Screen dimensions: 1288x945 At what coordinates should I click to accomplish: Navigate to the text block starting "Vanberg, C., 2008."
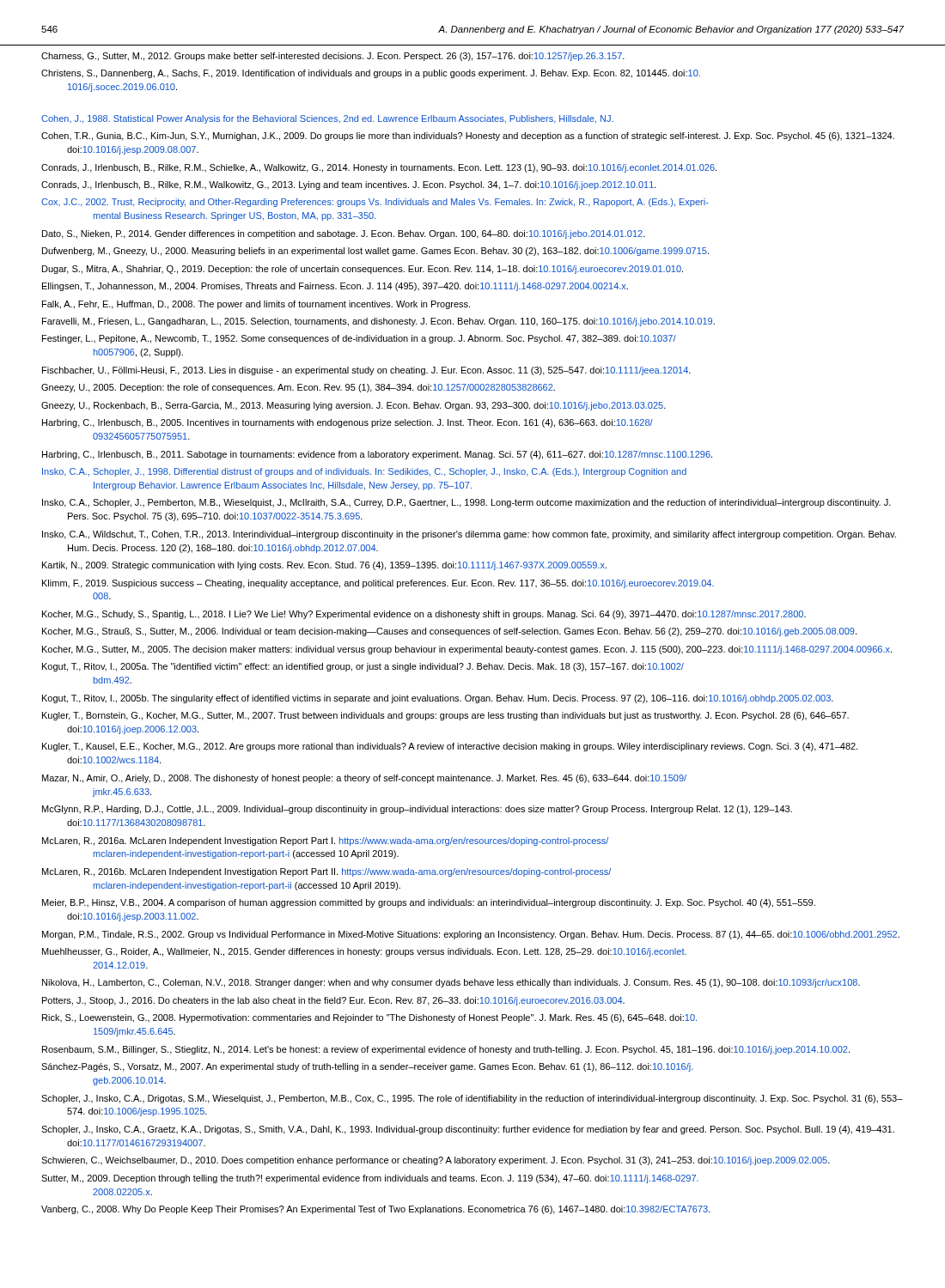click(x=376, y=1209)
